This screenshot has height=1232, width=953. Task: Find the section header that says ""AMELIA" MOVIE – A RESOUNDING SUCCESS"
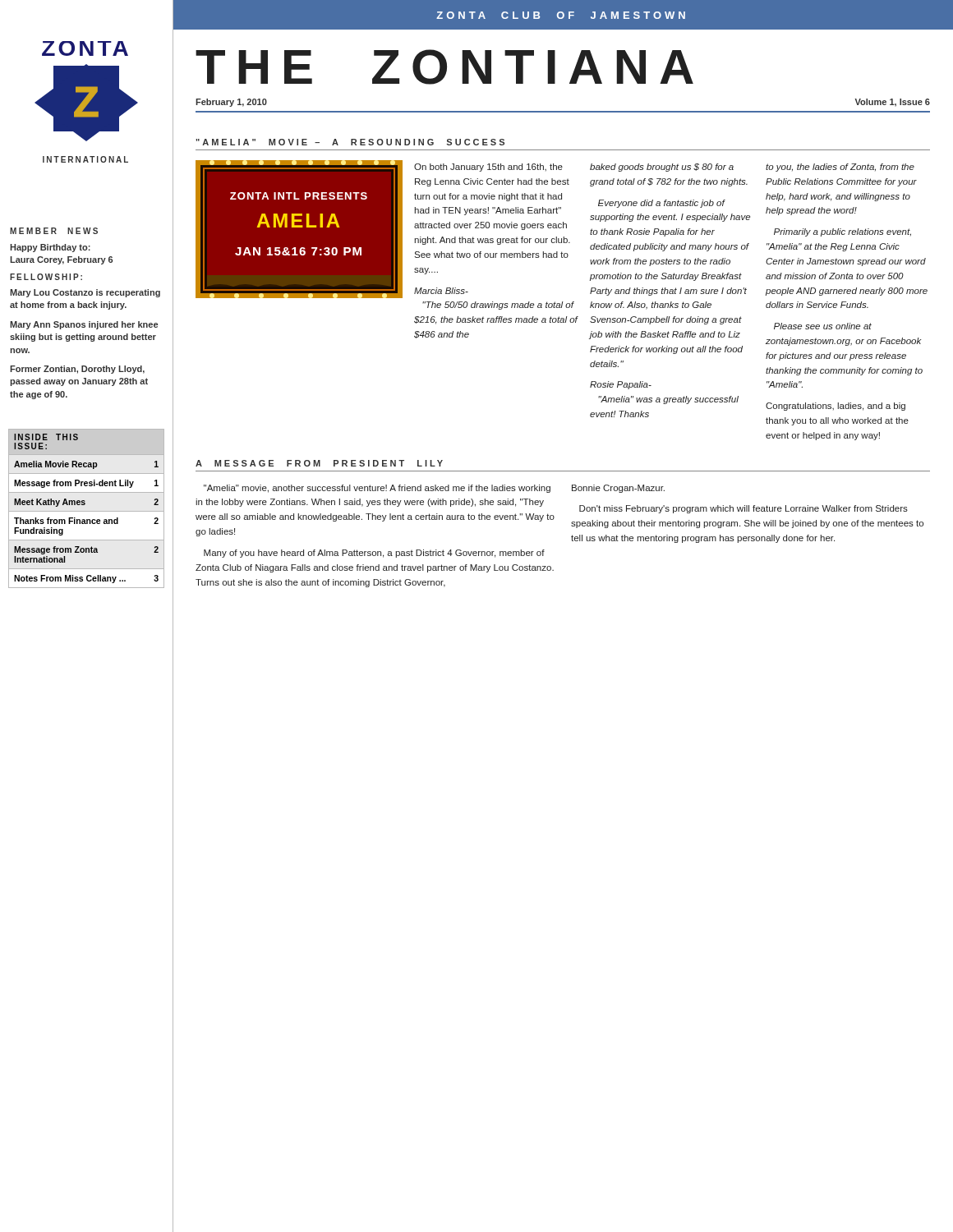(x=351, y=142)
